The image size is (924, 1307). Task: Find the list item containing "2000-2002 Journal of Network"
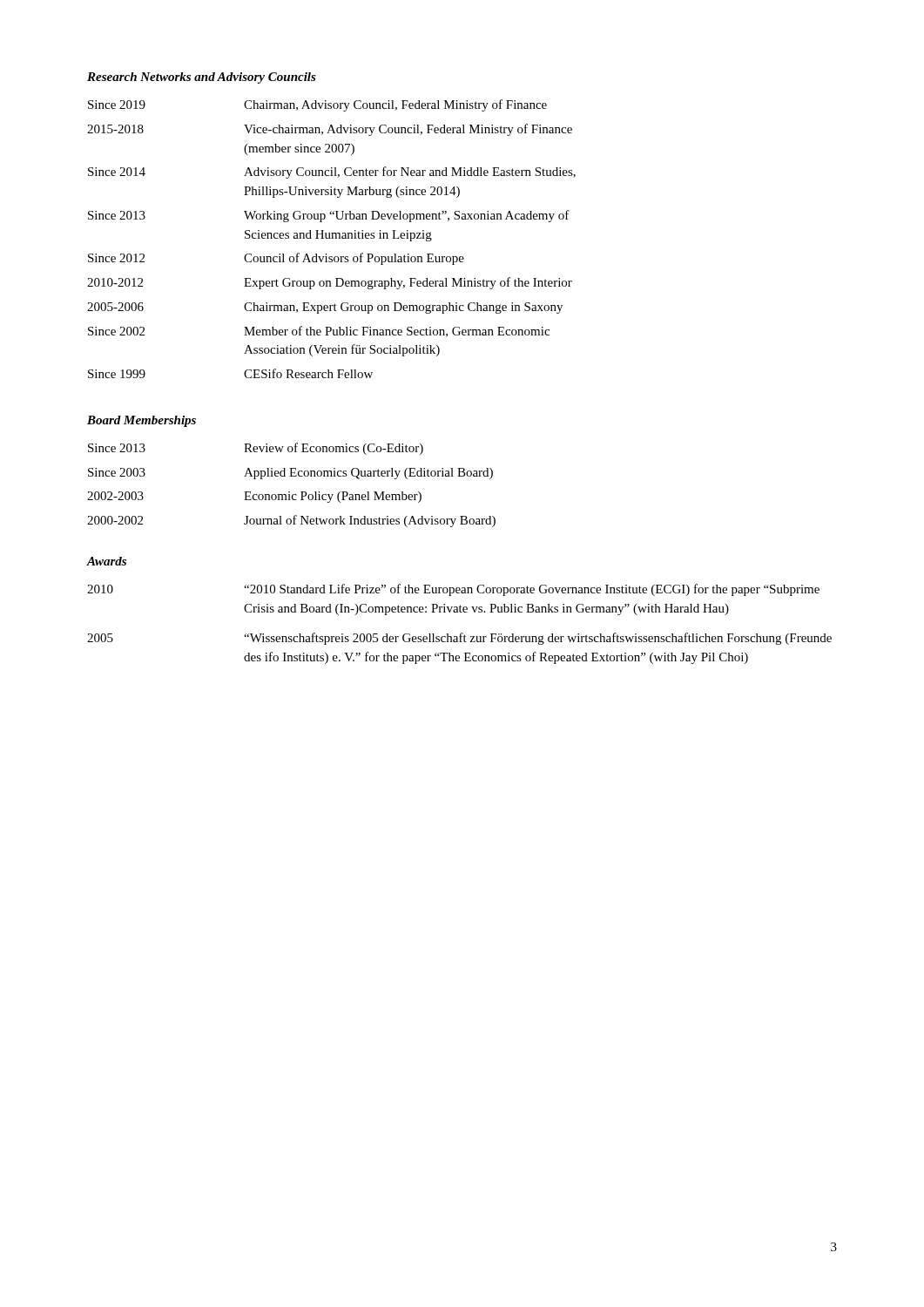click(x=462, y=521)
